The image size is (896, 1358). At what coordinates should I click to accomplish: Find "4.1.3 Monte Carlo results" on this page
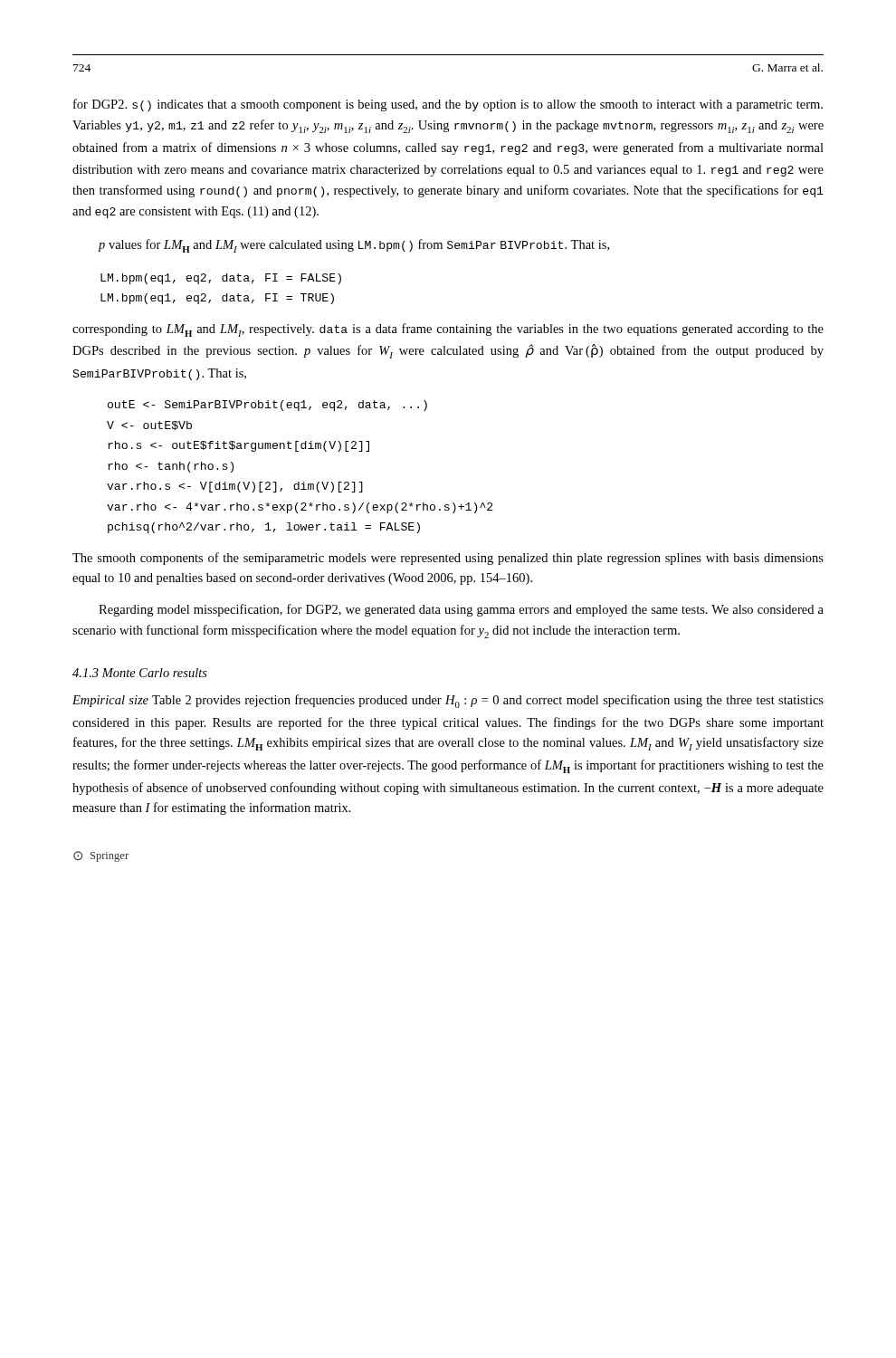(140, 672)
